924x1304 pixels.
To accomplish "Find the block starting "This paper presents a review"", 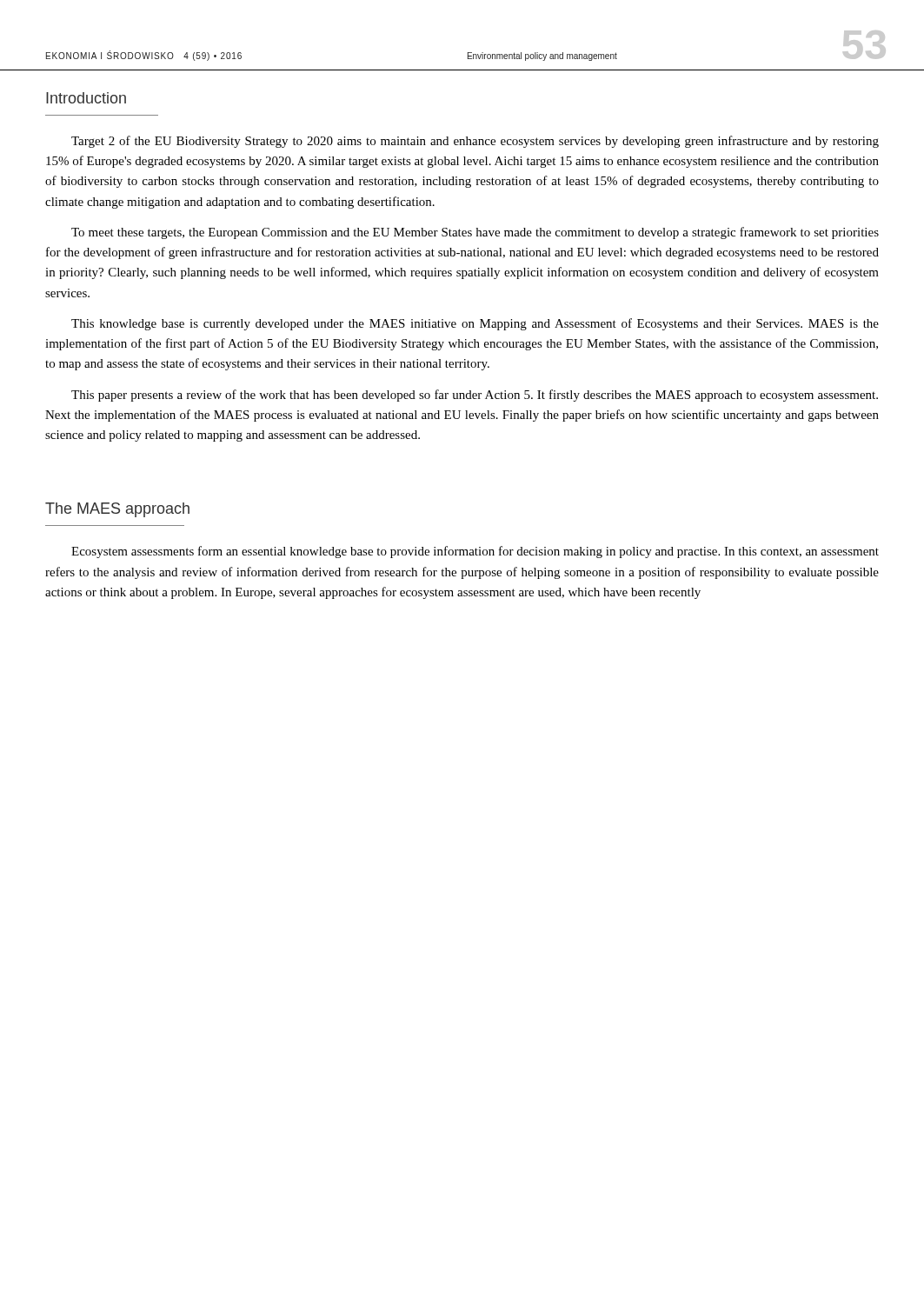I will point(462,415).
